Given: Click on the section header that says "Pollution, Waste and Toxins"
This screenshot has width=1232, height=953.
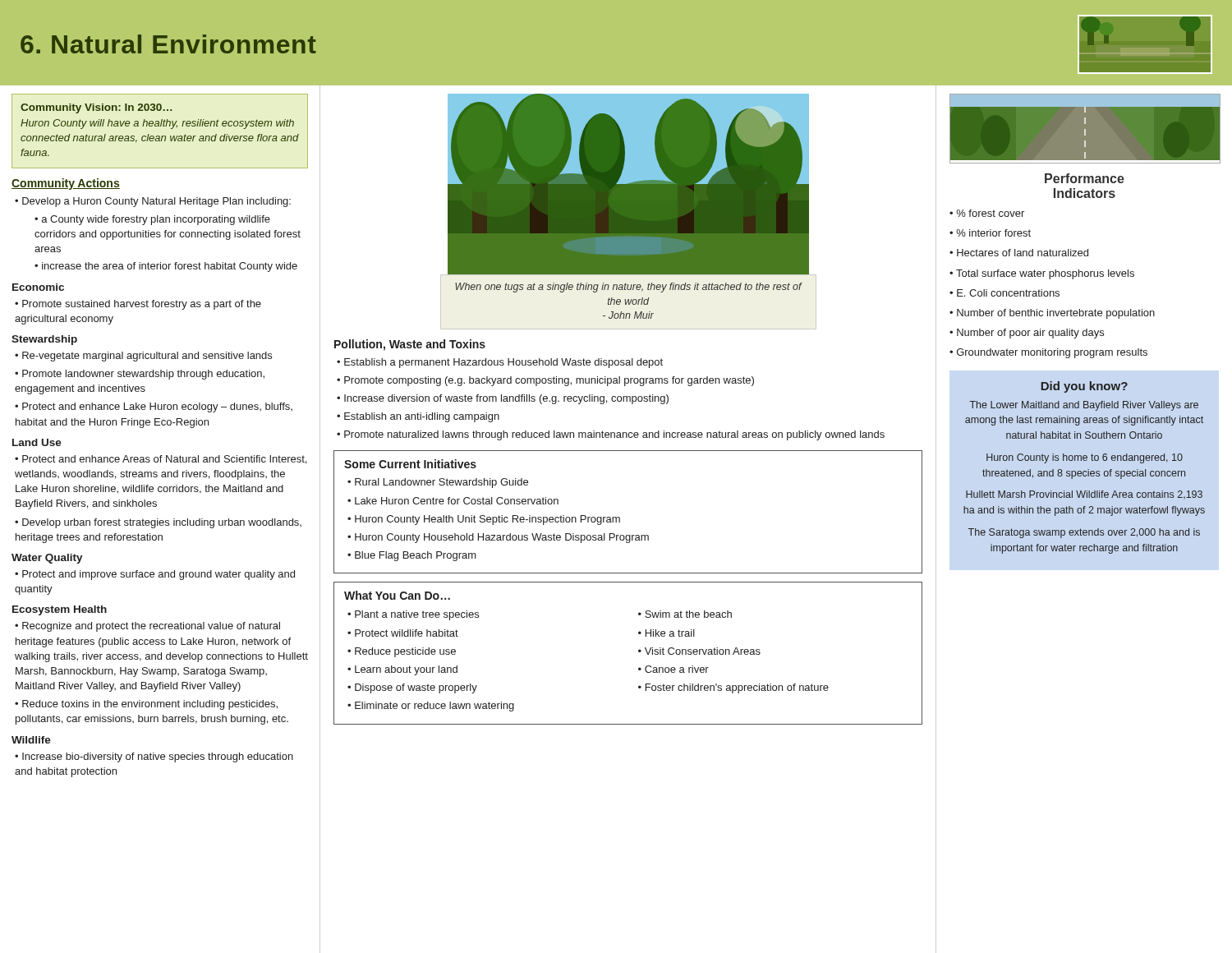Looking at the screenshot, I should point(410,344).
